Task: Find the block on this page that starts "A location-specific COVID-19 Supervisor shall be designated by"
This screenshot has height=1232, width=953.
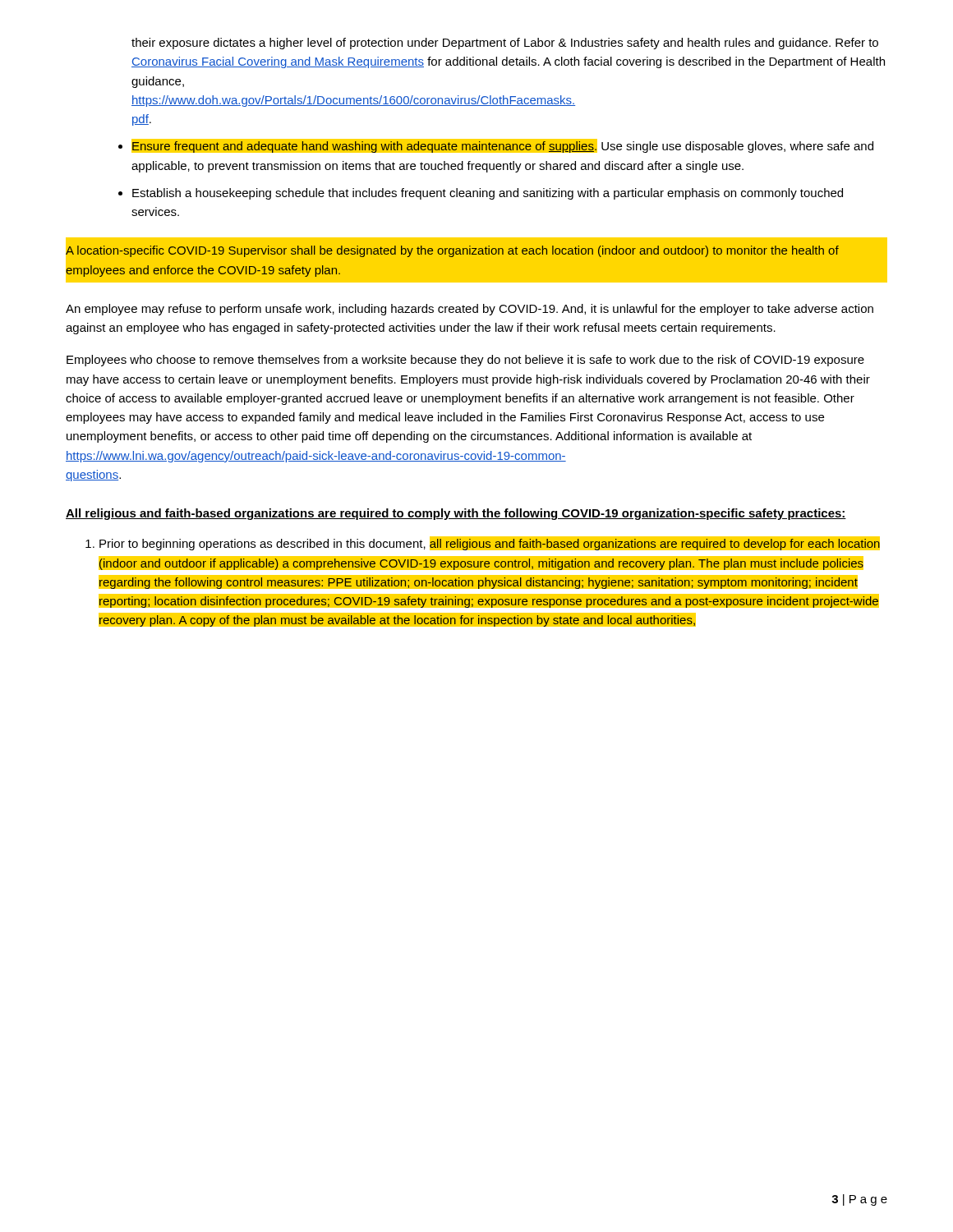Action: pos(452,260)
